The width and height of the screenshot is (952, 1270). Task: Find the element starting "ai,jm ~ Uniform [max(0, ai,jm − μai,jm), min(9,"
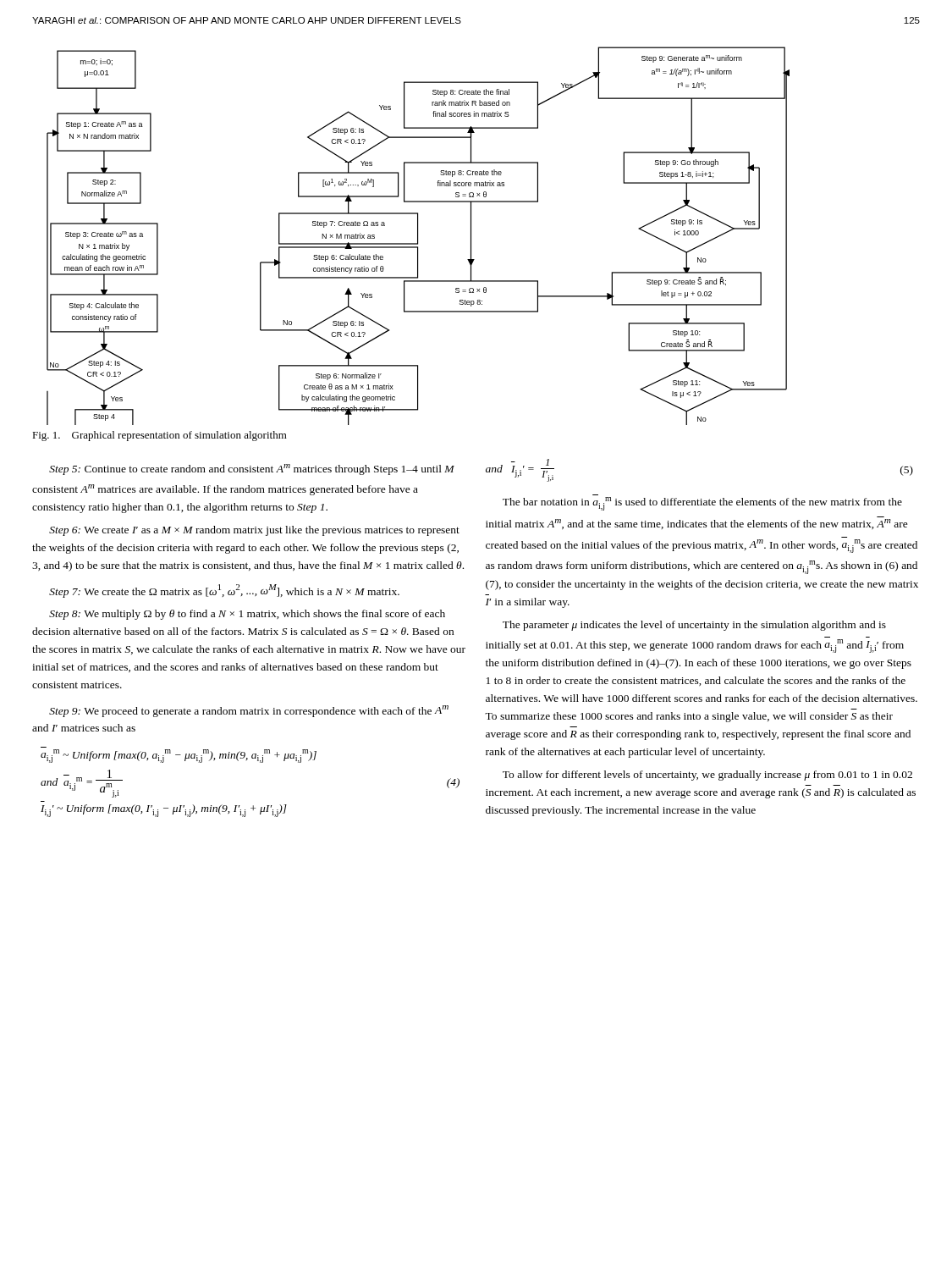(179, 756)
